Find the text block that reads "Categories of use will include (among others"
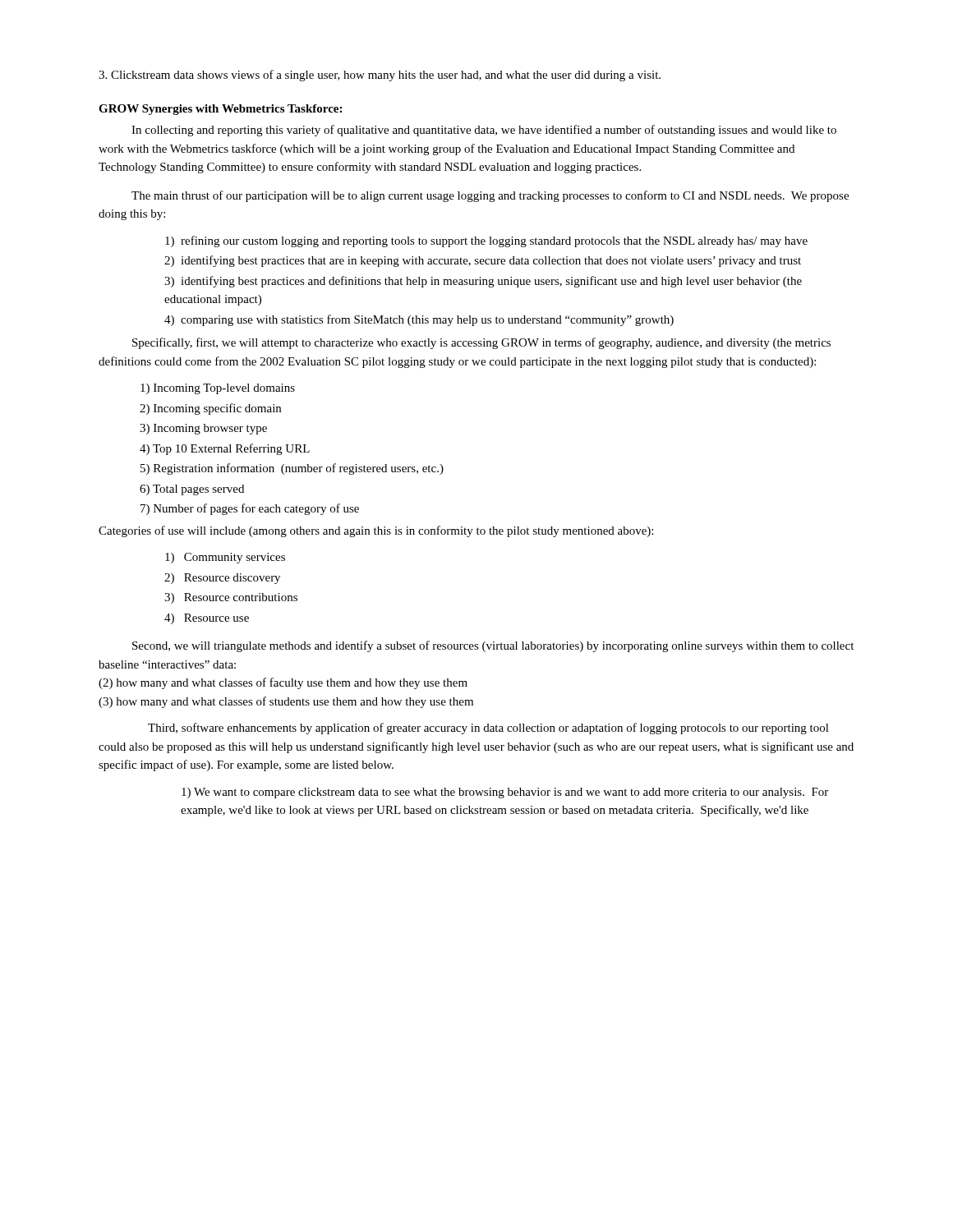Screen dimensions: 1232x953 (x=376, y=530)
